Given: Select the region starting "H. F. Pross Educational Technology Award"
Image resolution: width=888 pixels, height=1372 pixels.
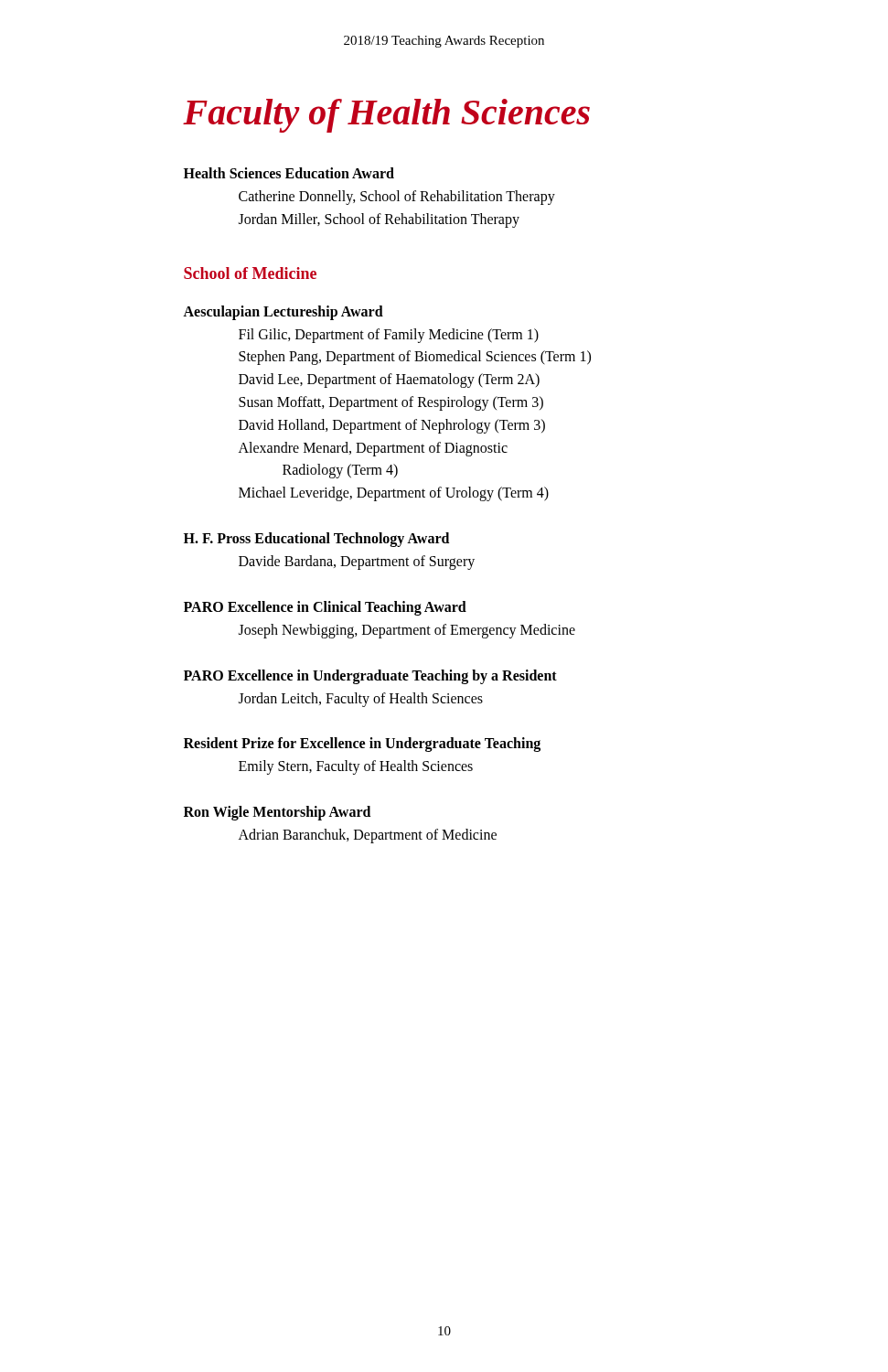Looking at the screenshot, I should pyautogui.click(x=316, y=538).
